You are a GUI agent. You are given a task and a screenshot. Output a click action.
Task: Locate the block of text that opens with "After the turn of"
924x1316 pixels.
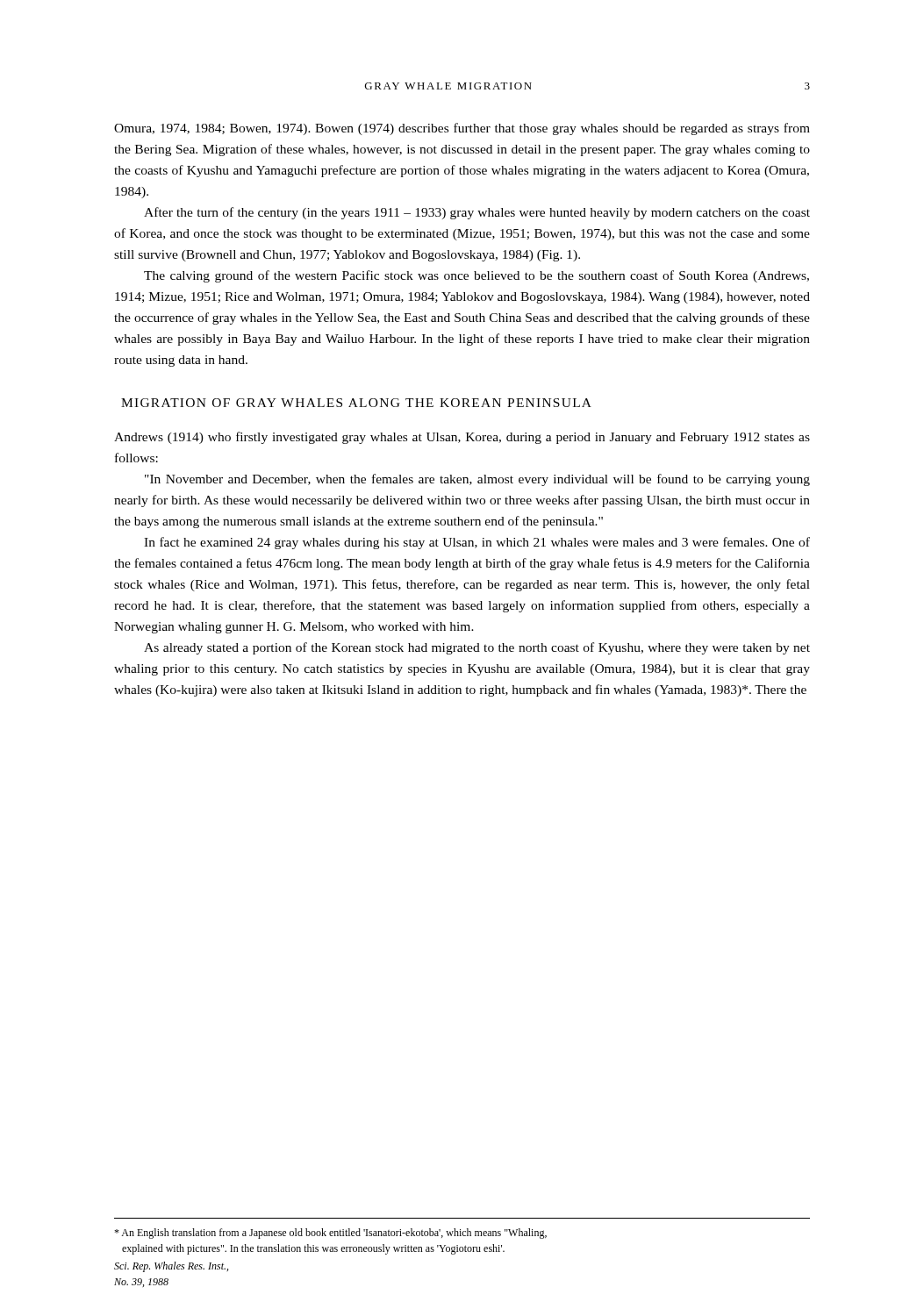point(462,233)
